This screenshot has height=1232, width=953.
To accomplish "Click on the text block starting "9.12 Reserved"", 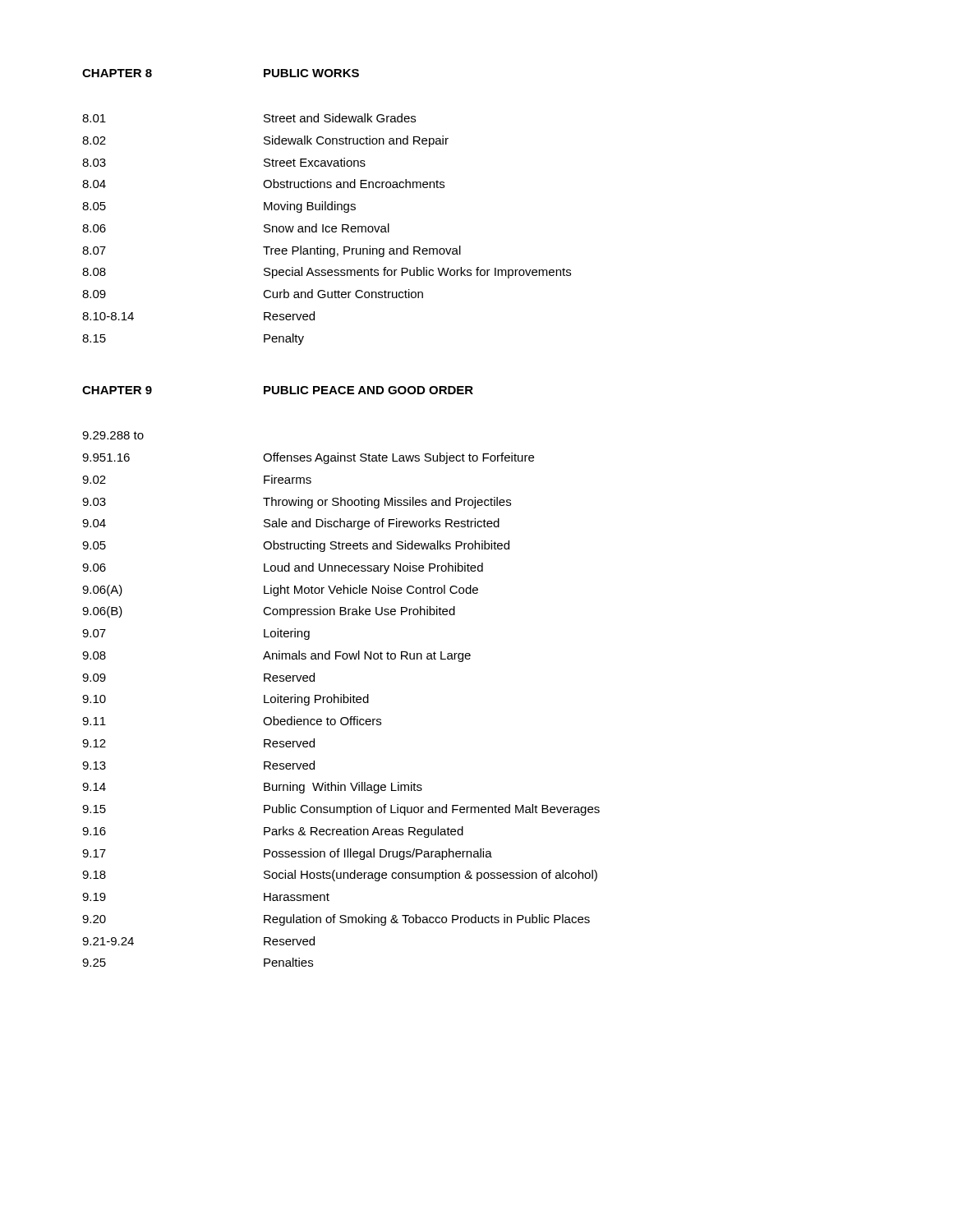I will [96, 743].
